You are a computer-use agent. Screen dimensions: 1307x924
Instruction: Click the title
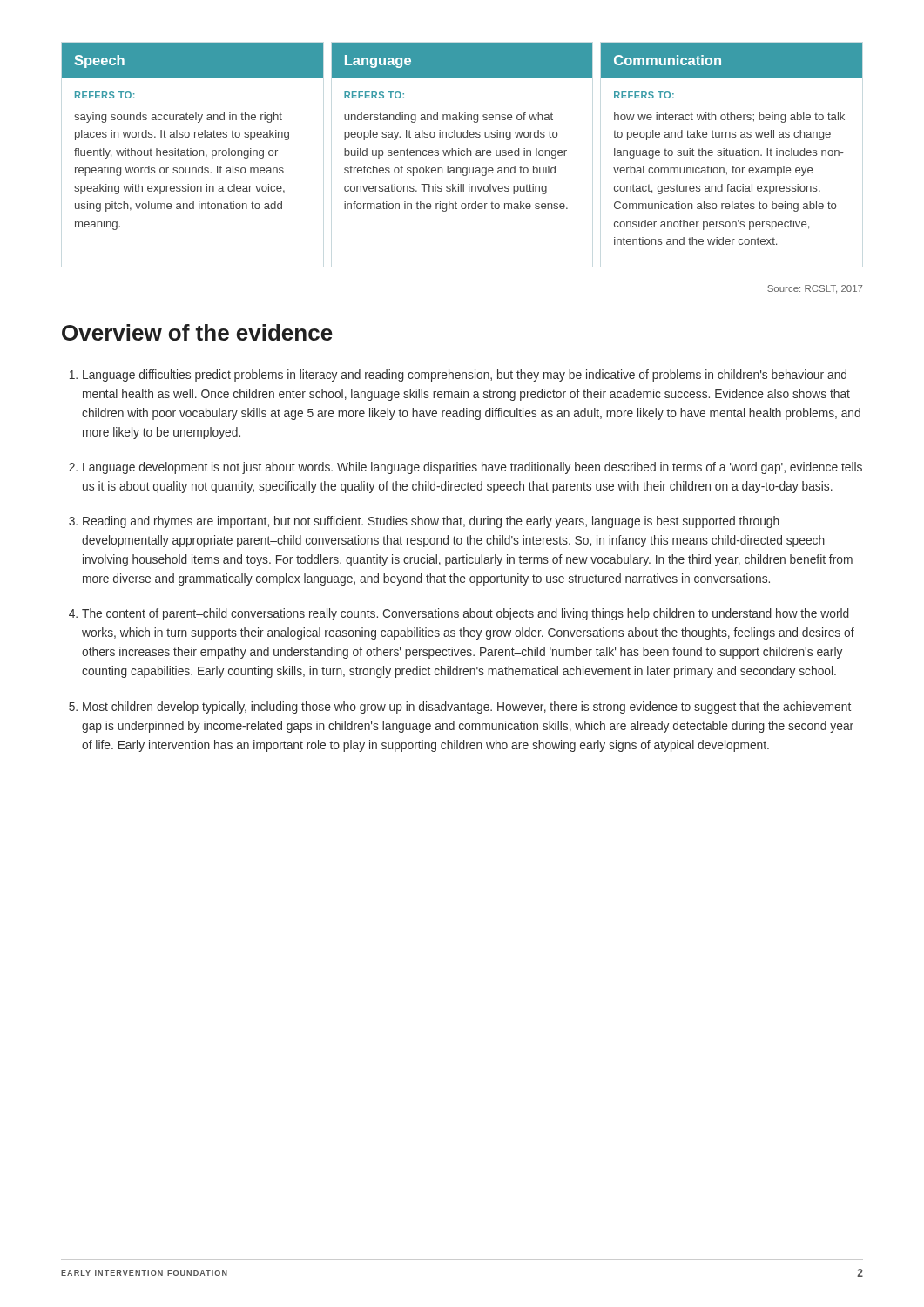click(197, 333)
